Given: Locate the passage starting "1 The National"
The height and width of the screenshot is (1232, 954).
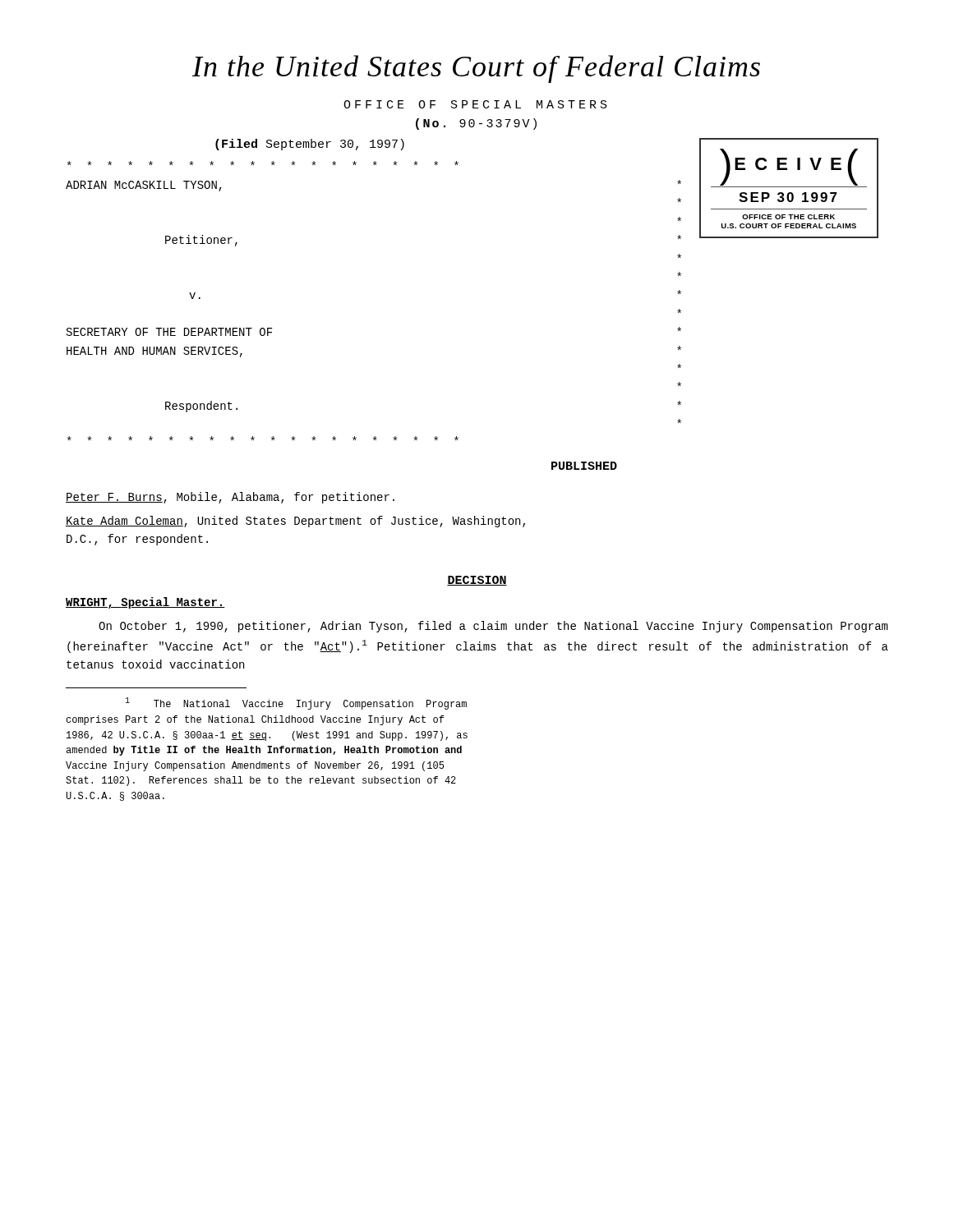Looking at the screenshot, I should coord(267,750).
